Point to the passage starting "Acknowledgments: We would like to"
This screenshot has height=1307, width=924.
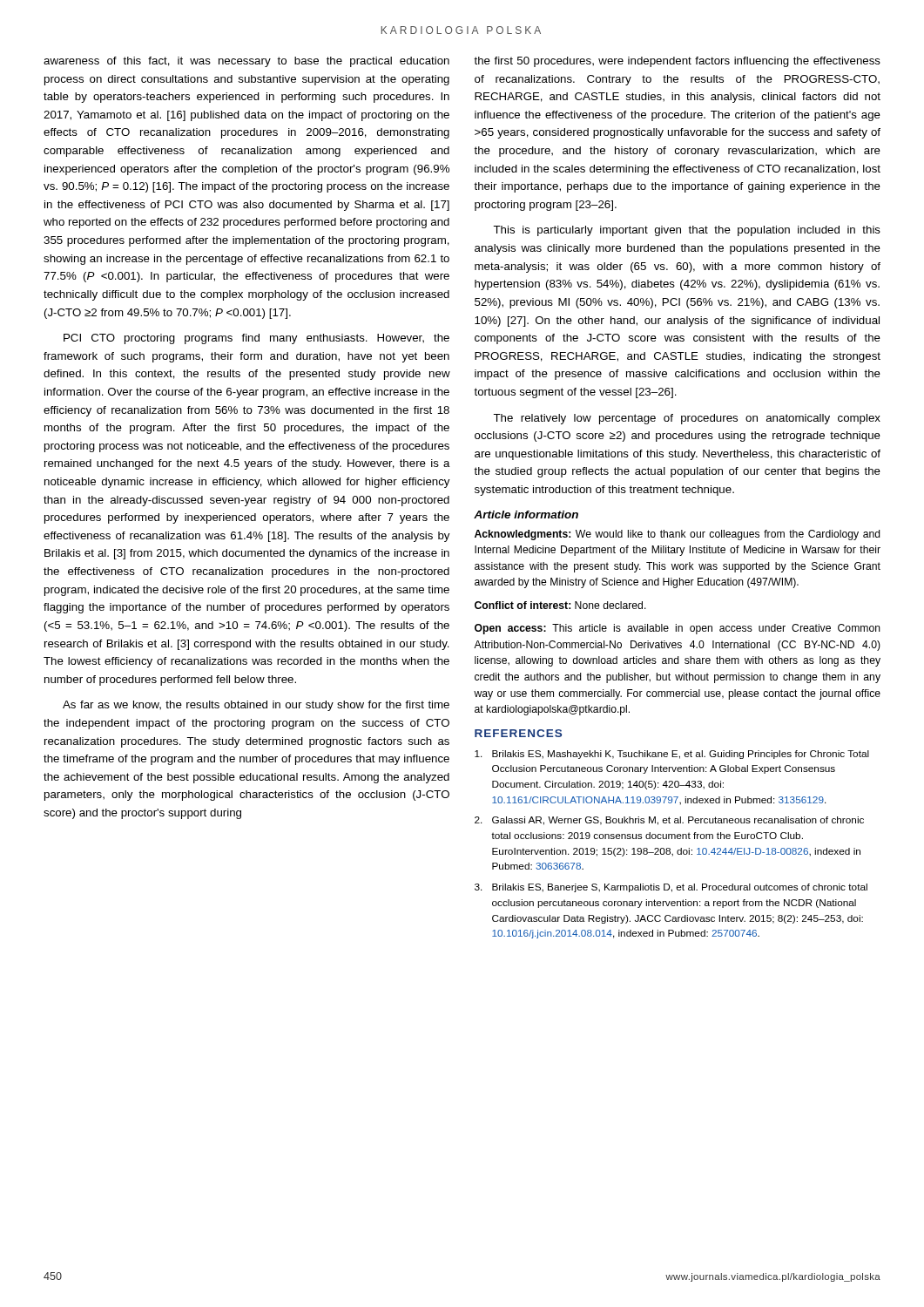tap(677, 558)
